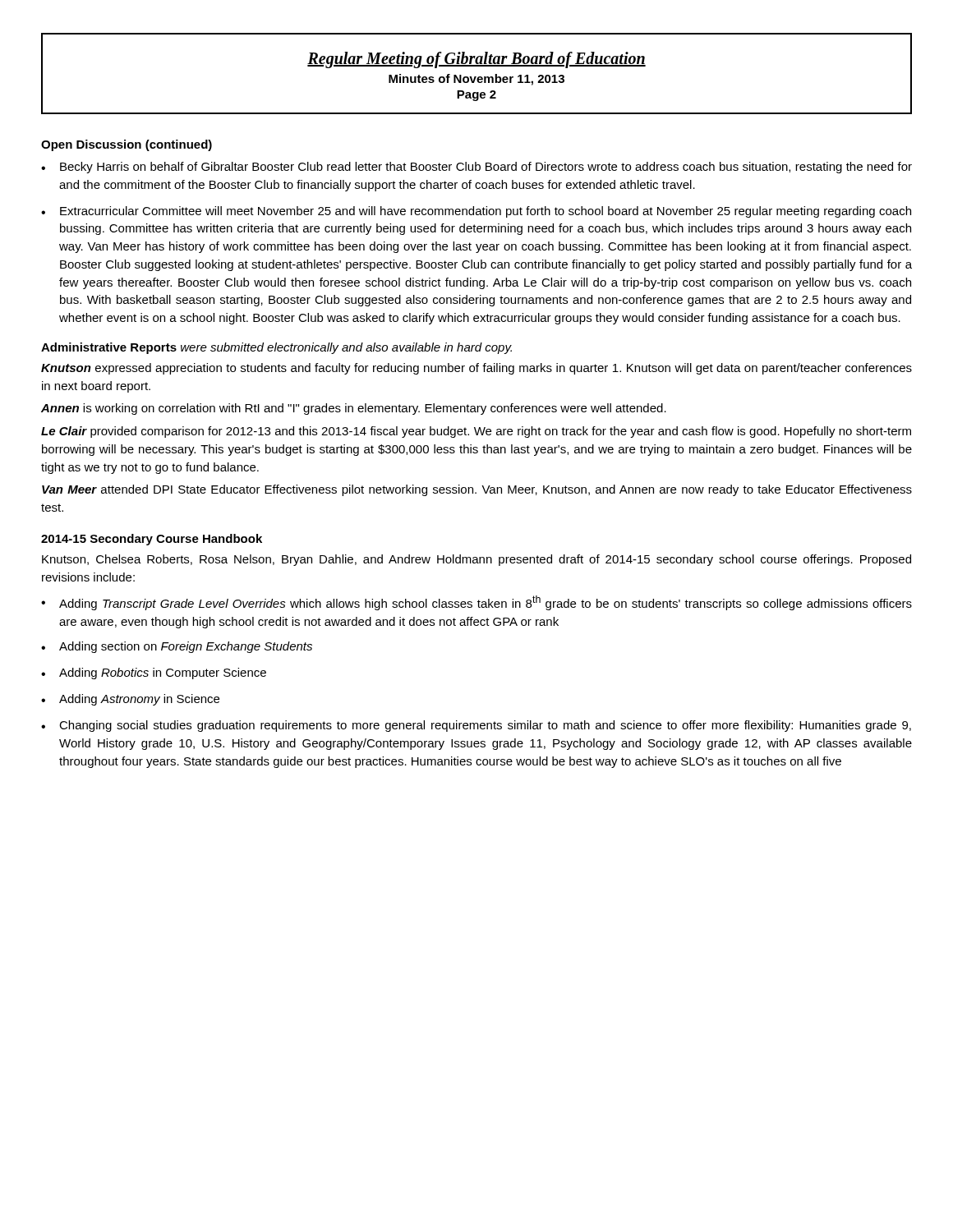Point to the passage starting "• Extracurricular Committee will meet November 25 and"
Viewport: 953px width, 1232px height.
coord(476,264)
